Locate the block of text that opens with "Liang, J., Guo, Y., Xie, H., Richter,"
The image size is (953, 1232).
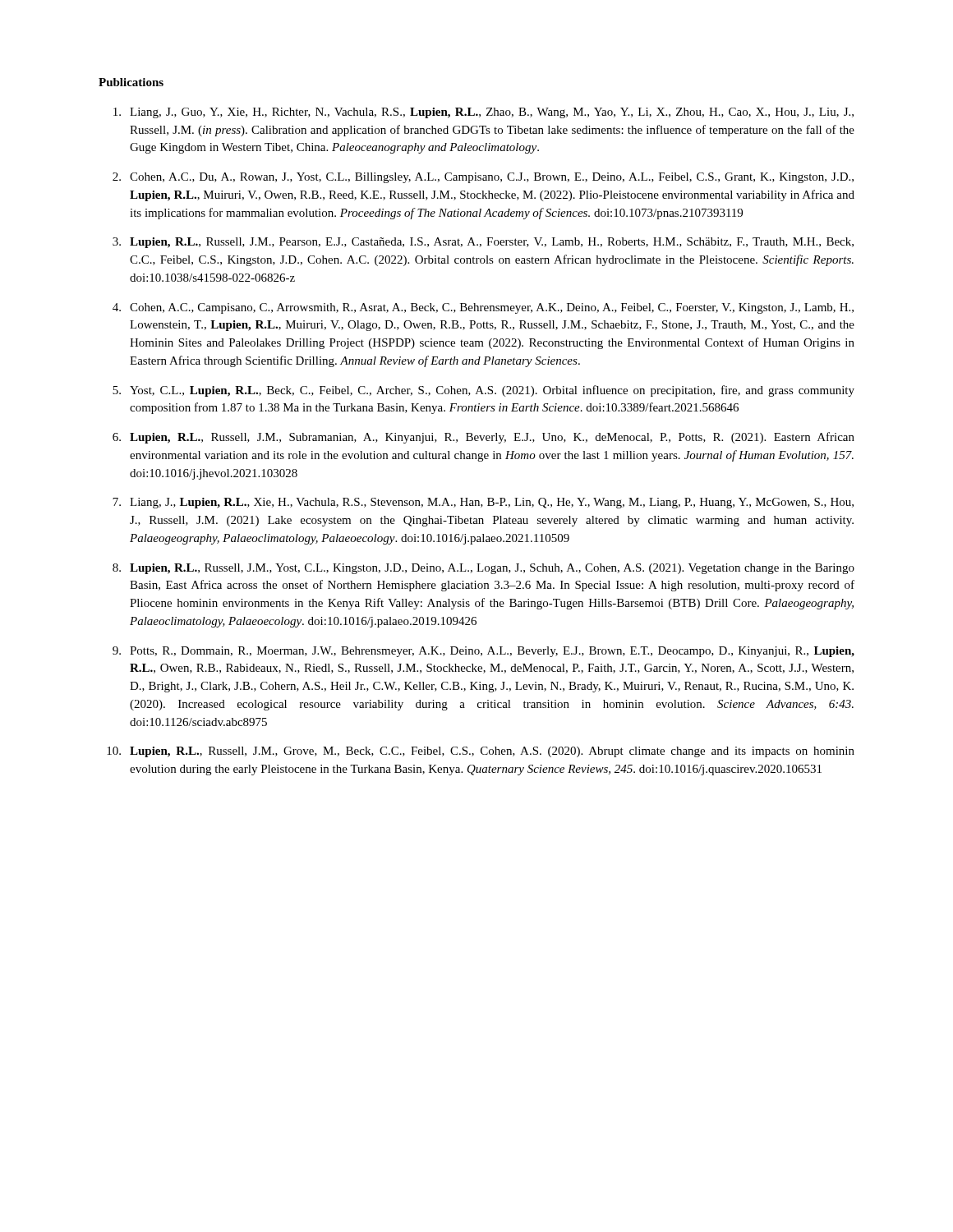[492, 130]
